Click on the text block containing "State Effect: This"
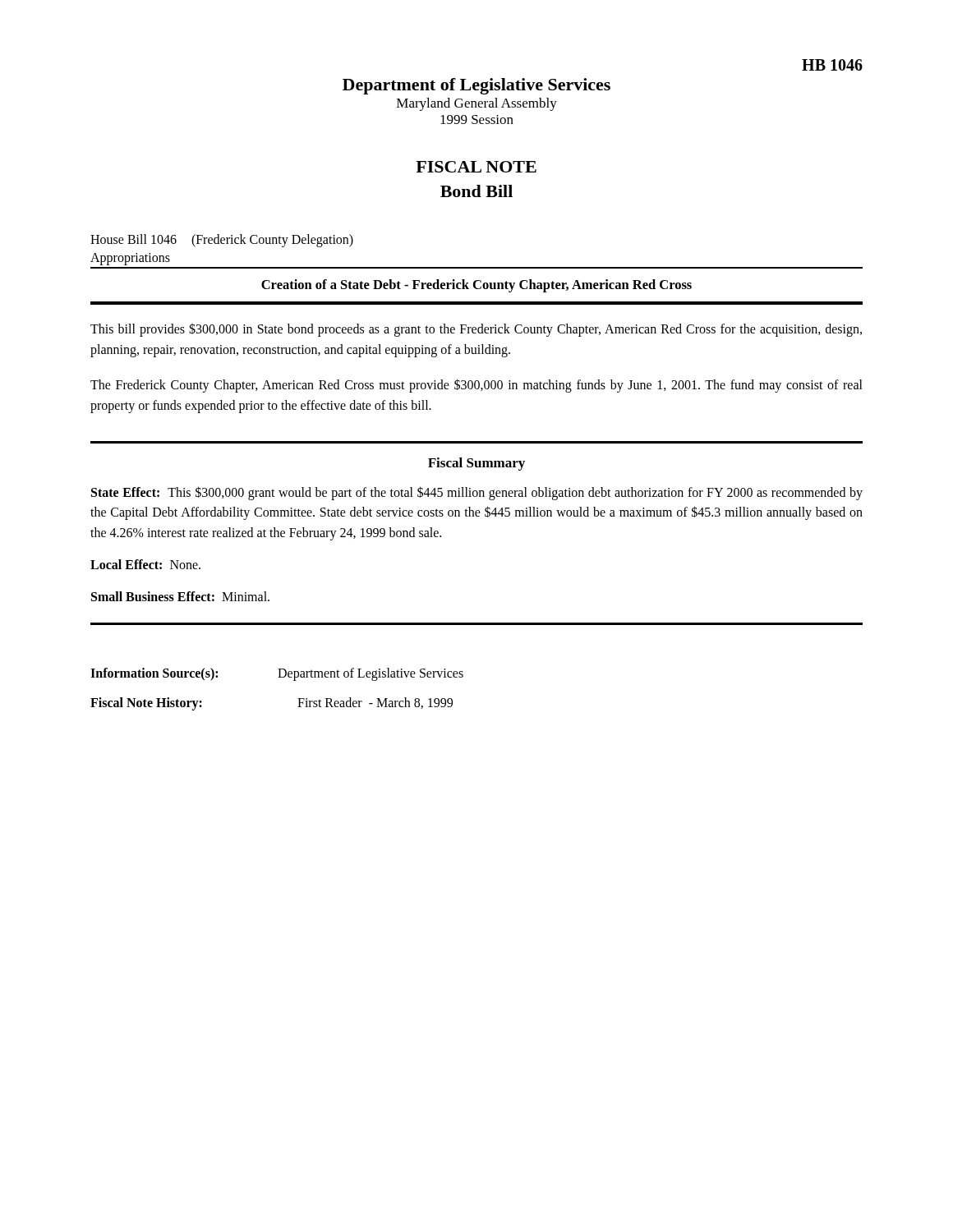953x1232 pixels. [x=476, y=512]
